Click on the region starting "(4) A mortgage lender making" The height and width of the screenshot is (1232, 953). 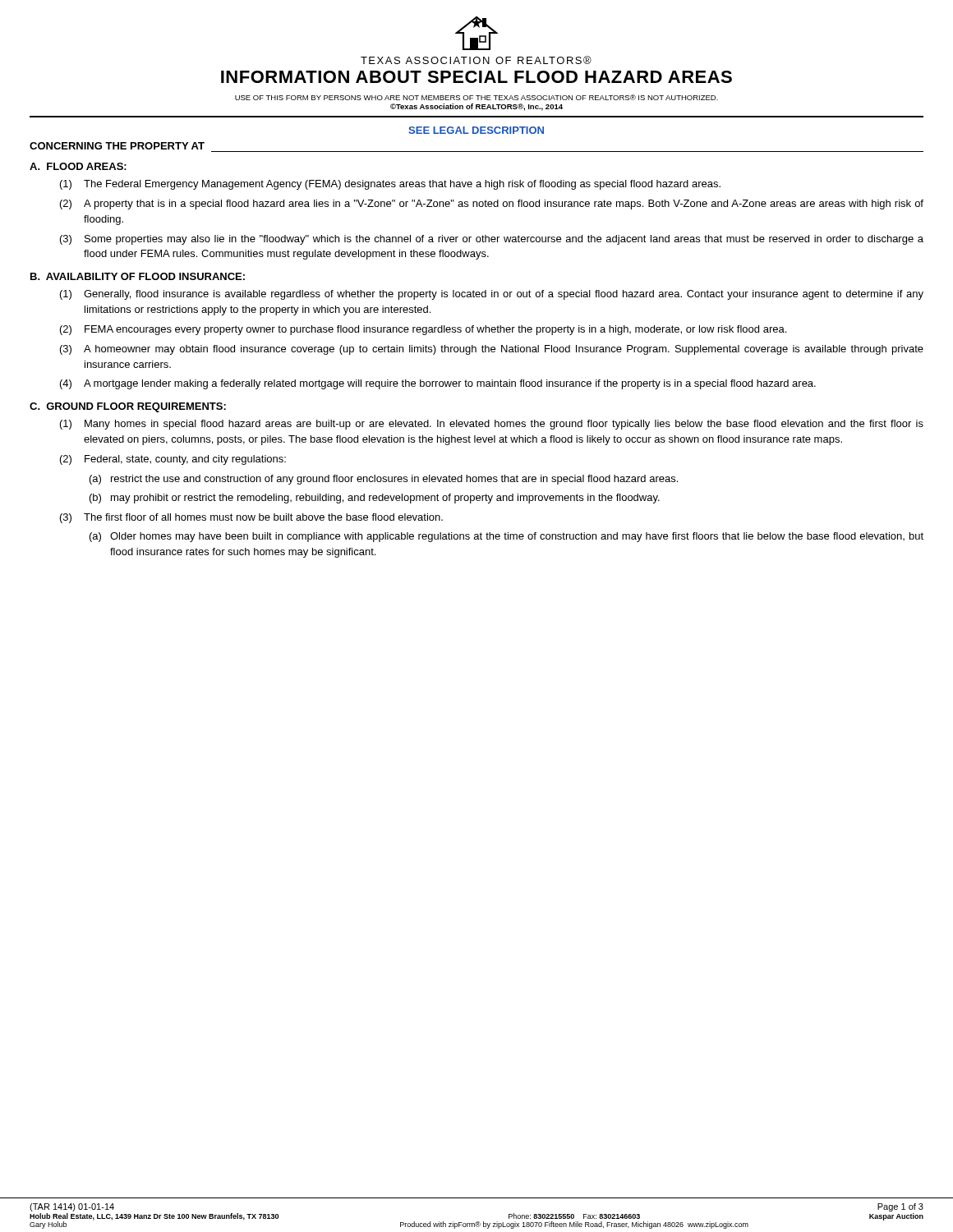point(438,384)
